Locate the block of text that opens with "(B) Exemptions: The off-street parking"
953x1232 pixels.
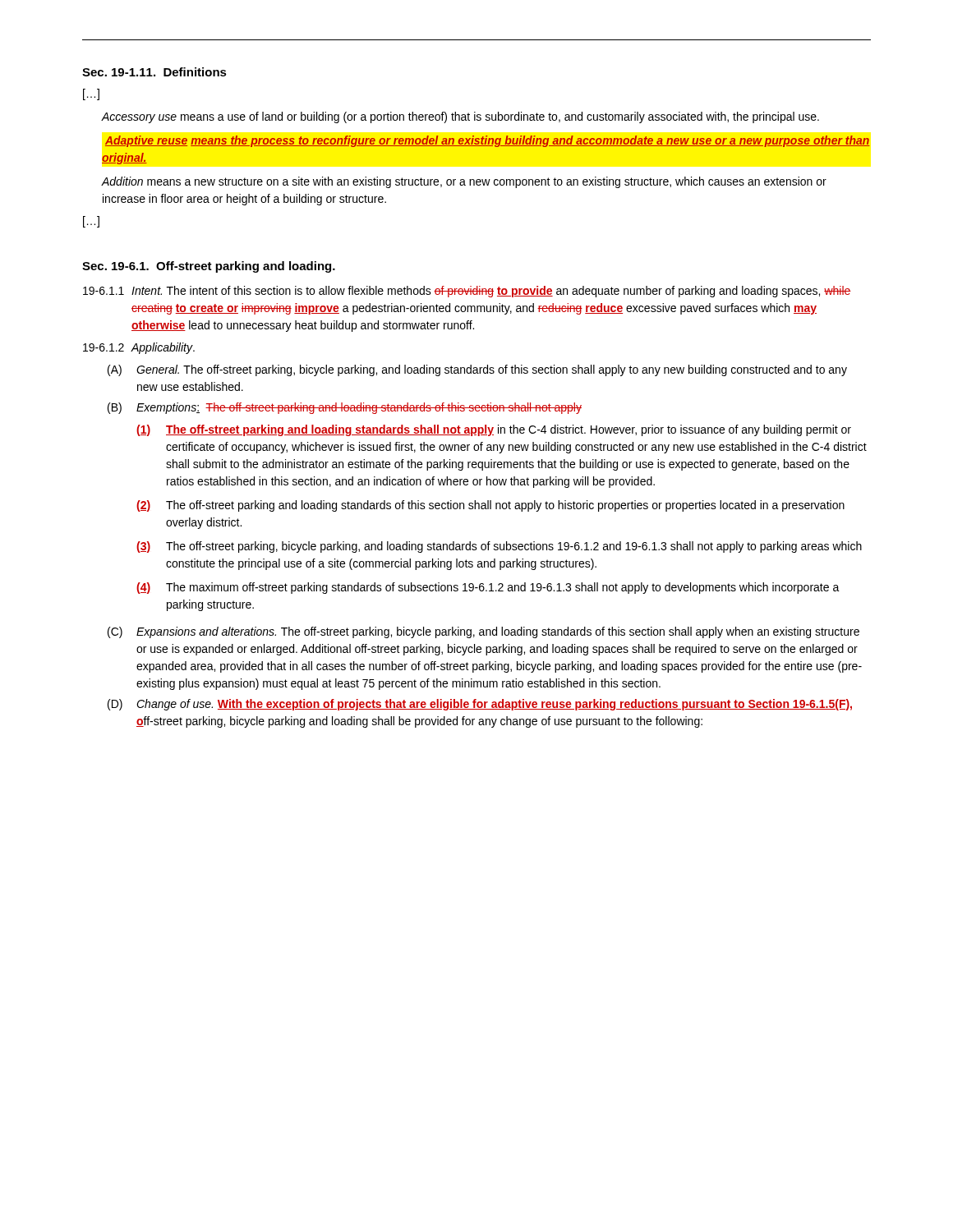[489, 510]
